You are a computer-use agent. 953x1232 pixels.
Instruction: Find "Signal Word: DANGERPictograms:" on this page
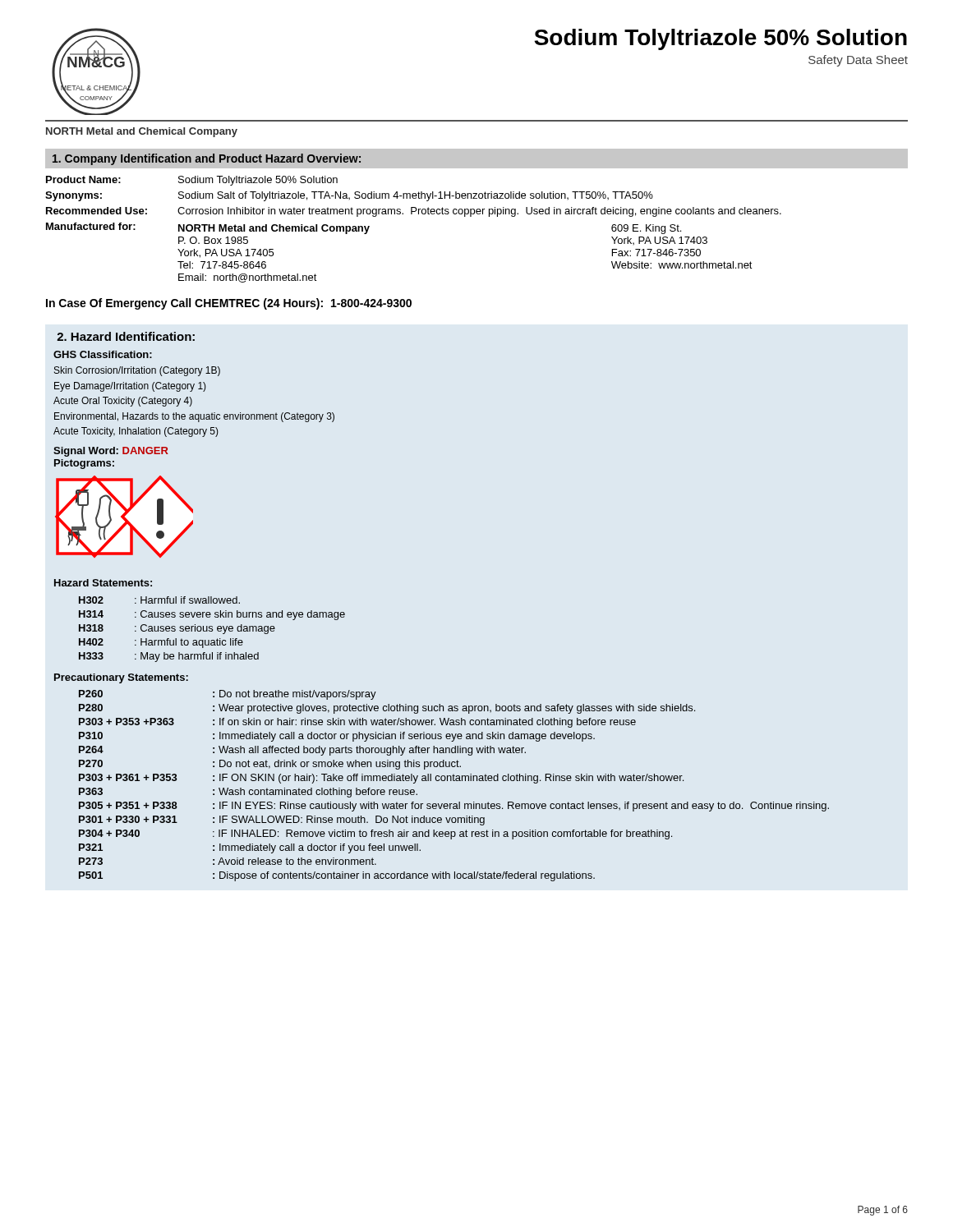(111, 457)
